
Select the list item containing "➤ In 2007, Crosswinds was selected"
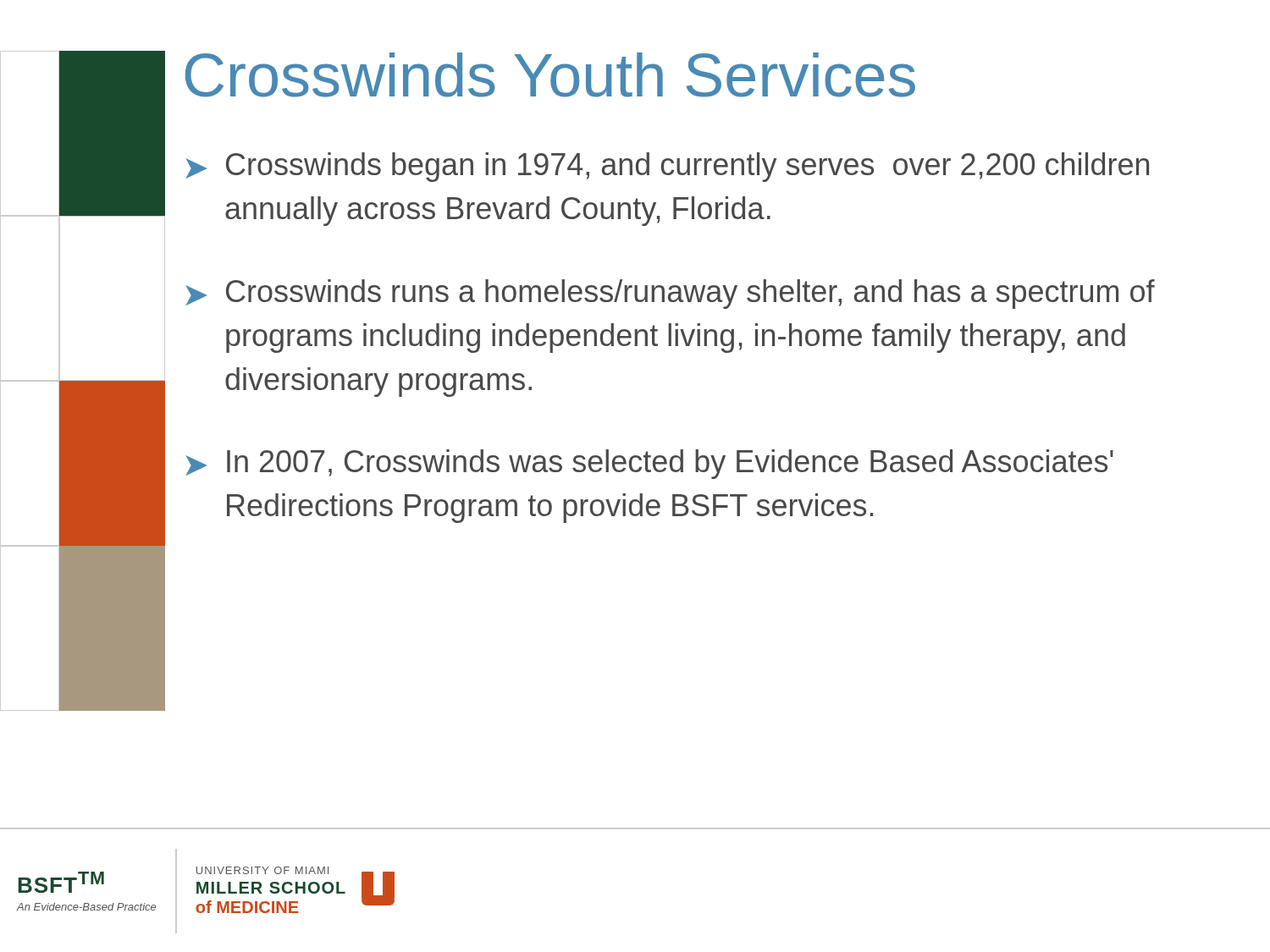tap(715, 484)
